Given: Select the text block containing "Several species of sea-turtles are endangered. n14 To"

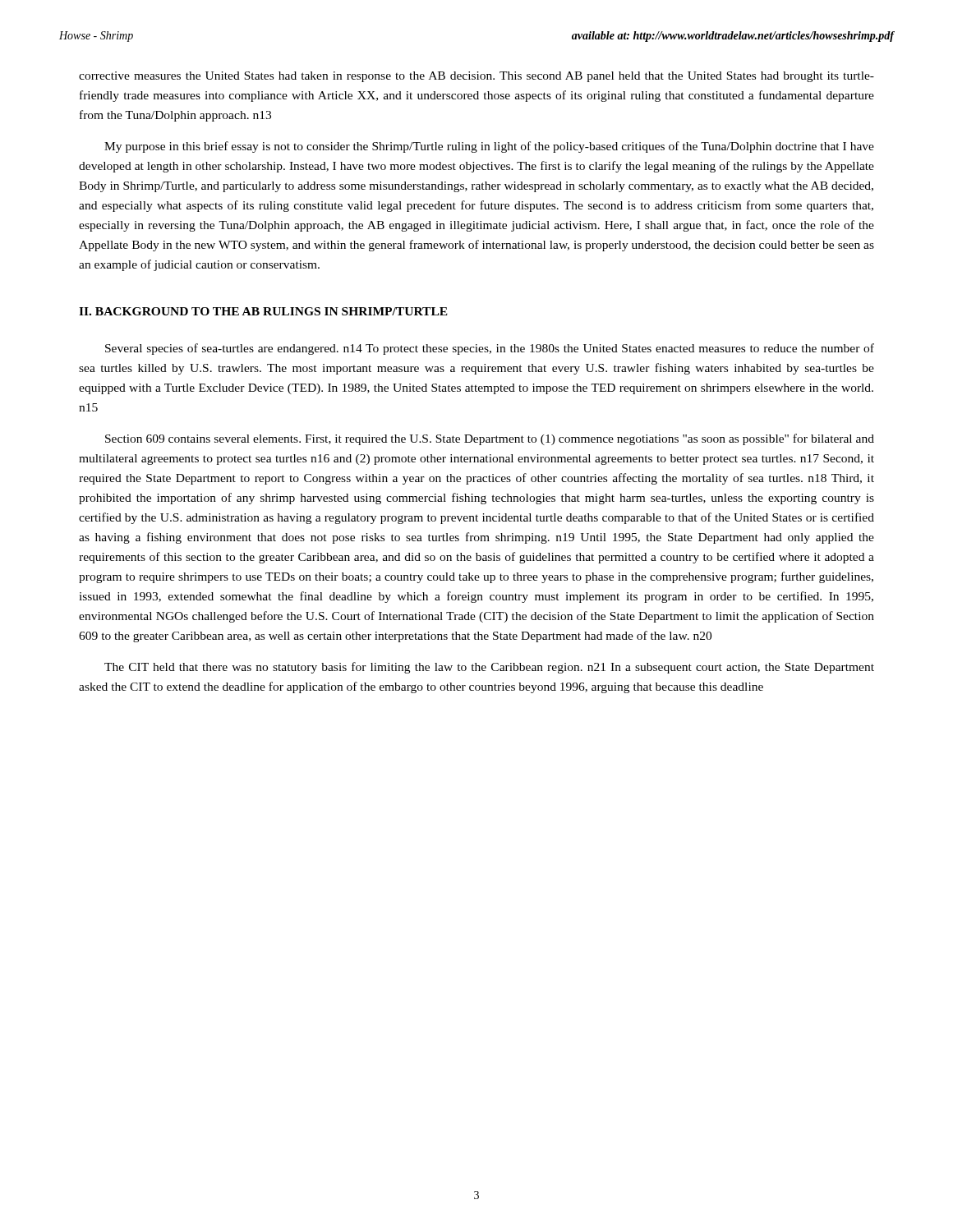Looking at the screenshot, I should pyautogui.click(x=476, y=378).
